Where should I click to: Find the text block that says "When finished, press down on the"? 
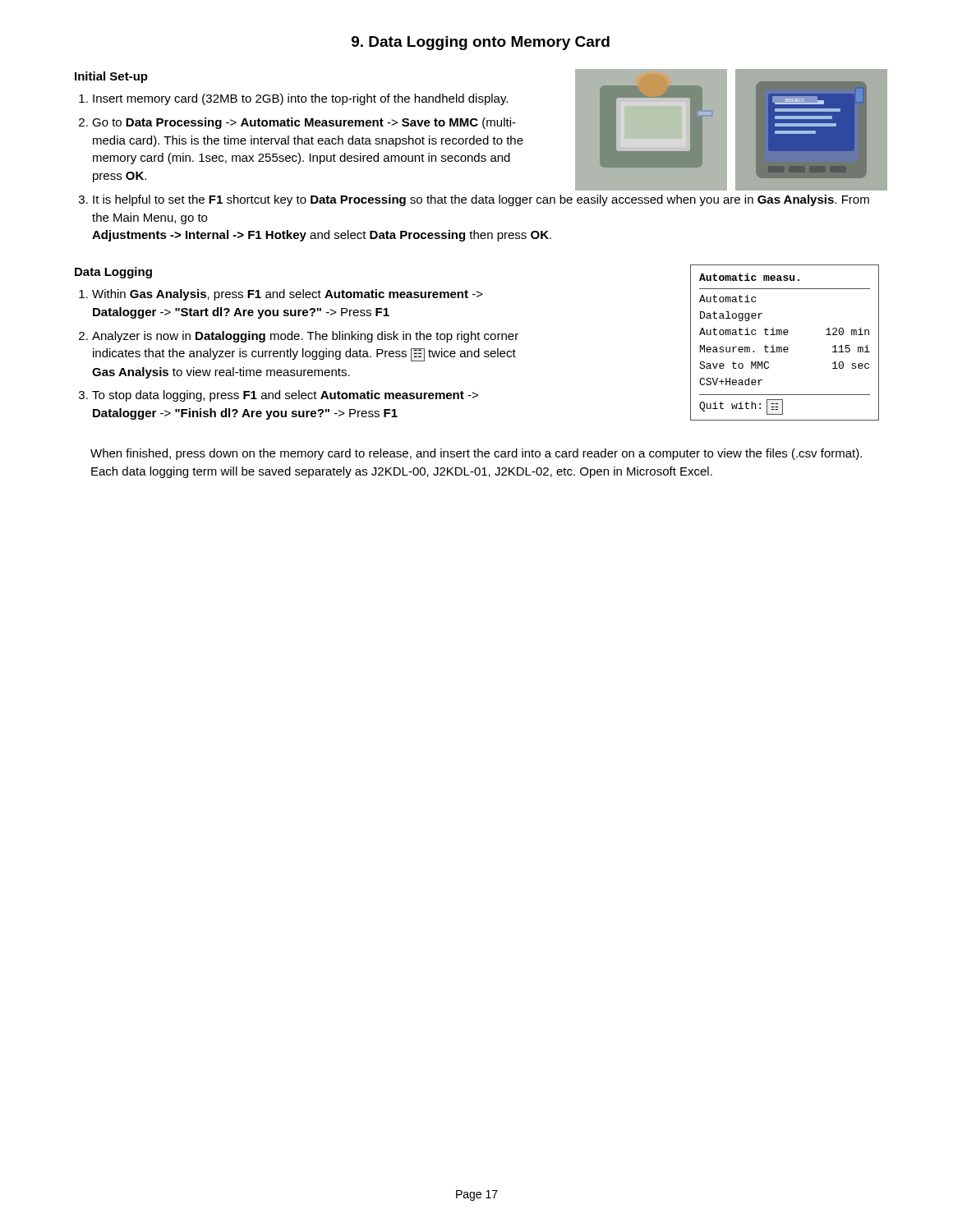[x=489, y=463]
